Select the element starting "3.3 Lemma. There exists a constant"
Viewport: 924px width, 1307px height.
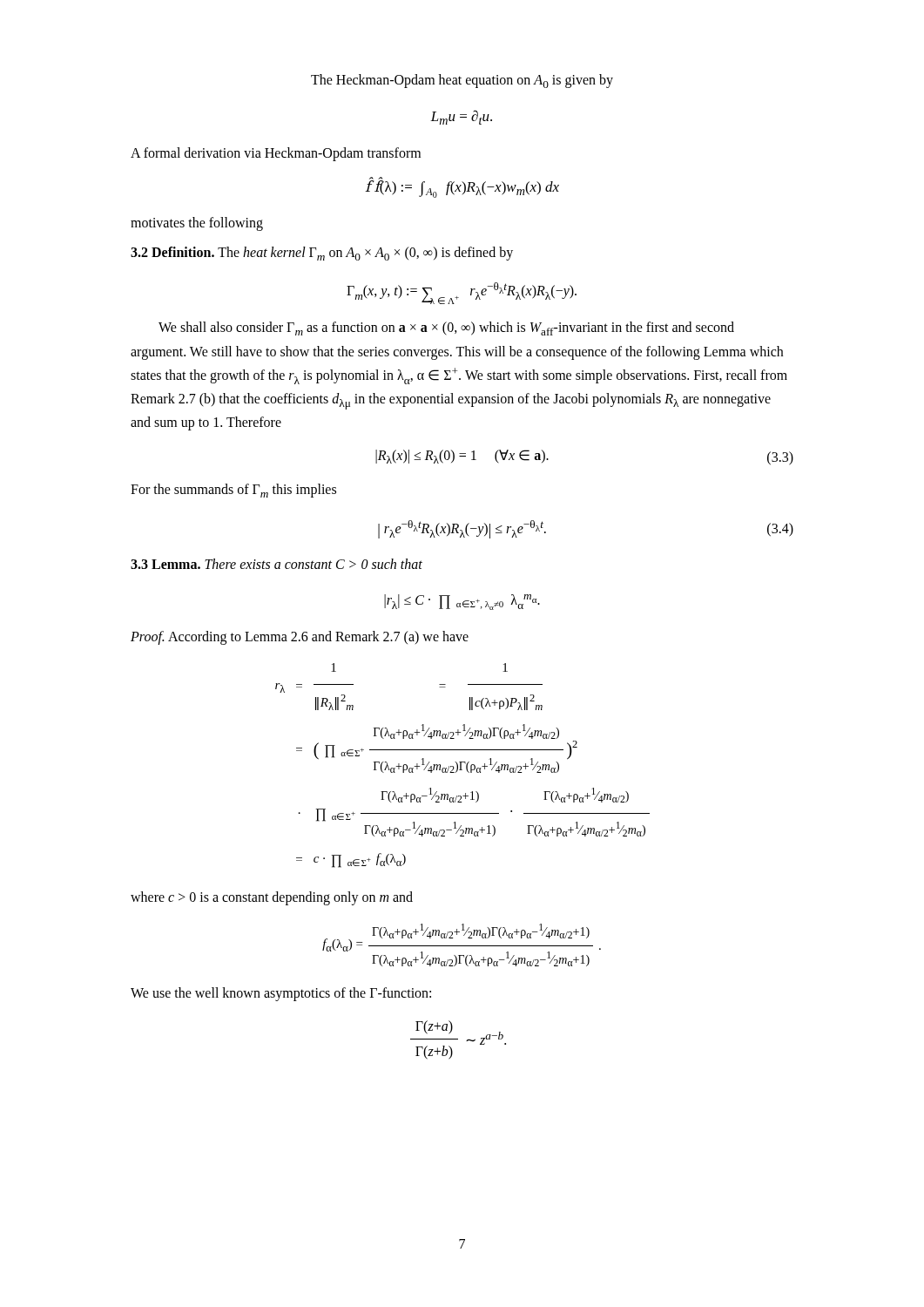coord(276,564)
